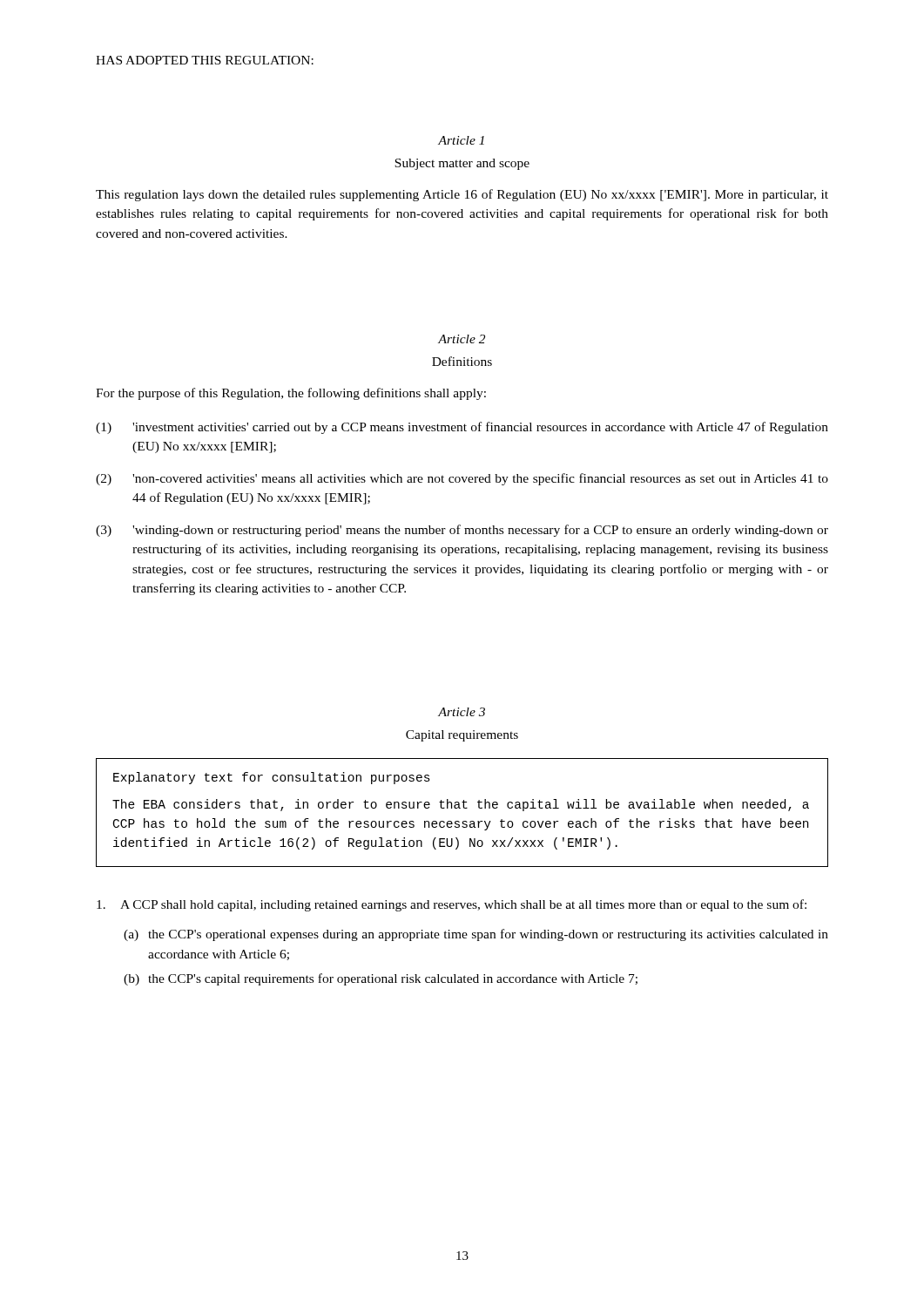Viewport: 924px width, 1307px height.
Task: Point to the block beginning "This regulation lays"
Action: click(x=462, y=213)
